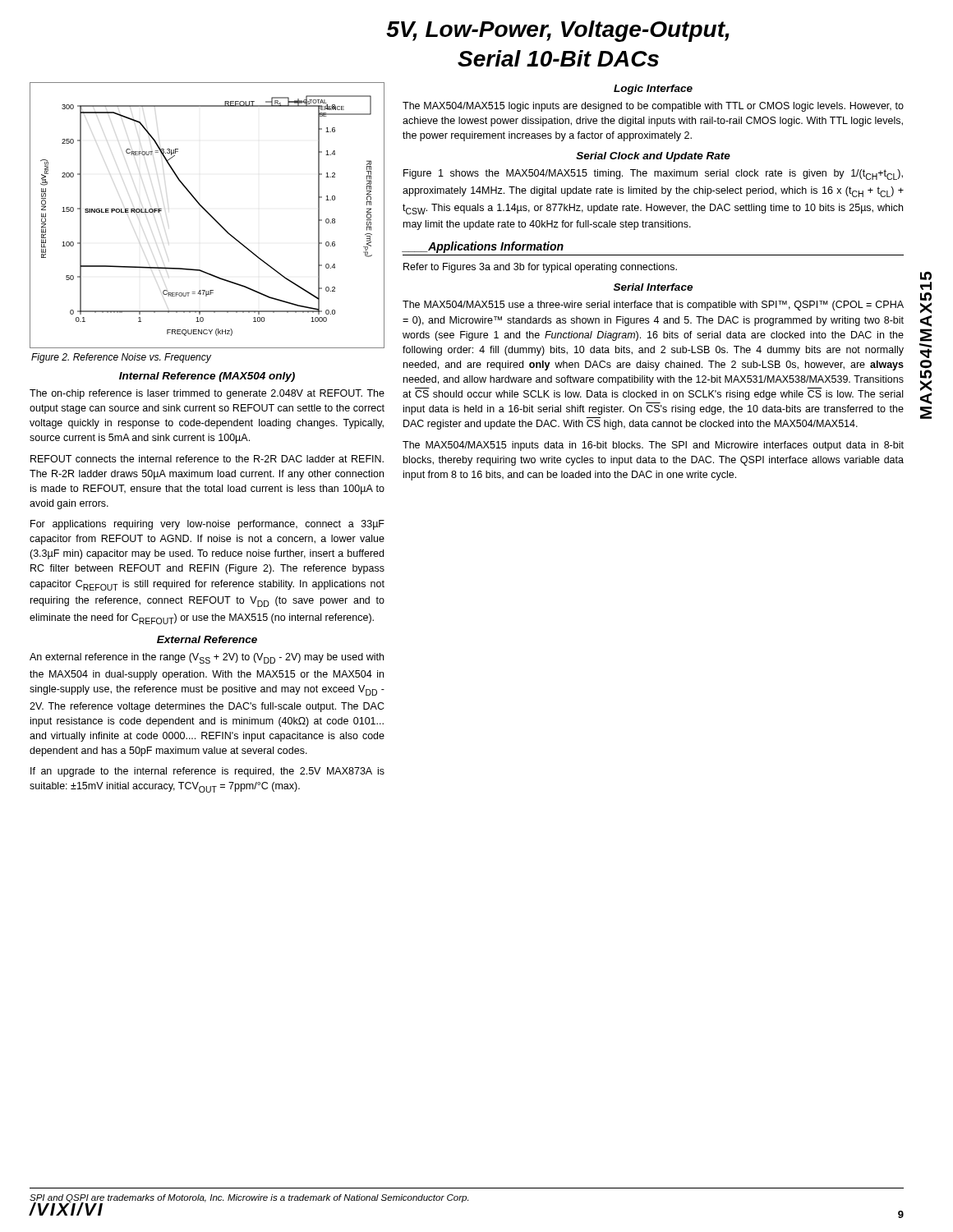The image size is (953, 1232).
Task: Find the element starting "External Reference"
Action: 207,640
